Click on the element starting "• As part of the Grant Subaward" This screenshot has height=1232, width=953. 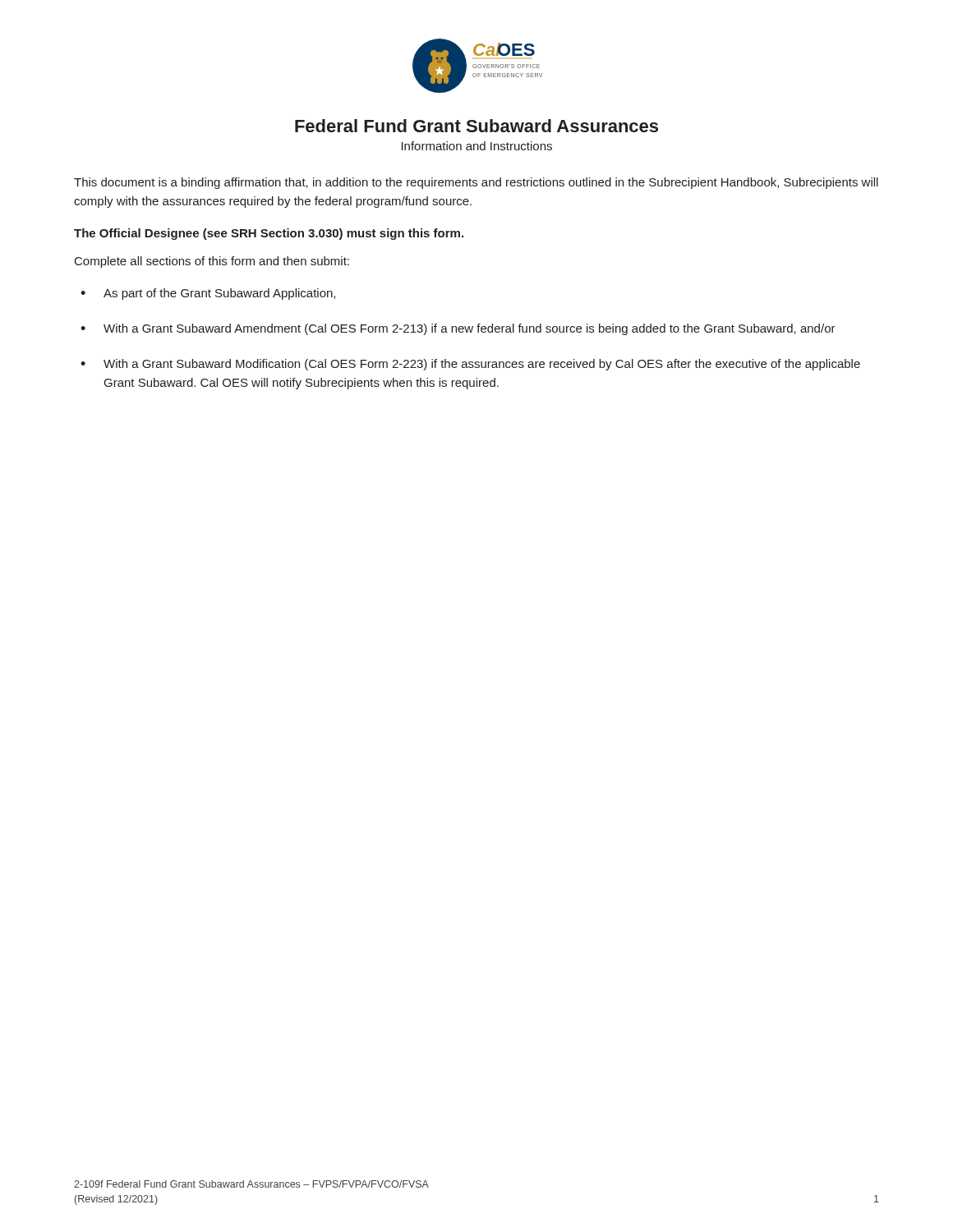click(208, 294)
